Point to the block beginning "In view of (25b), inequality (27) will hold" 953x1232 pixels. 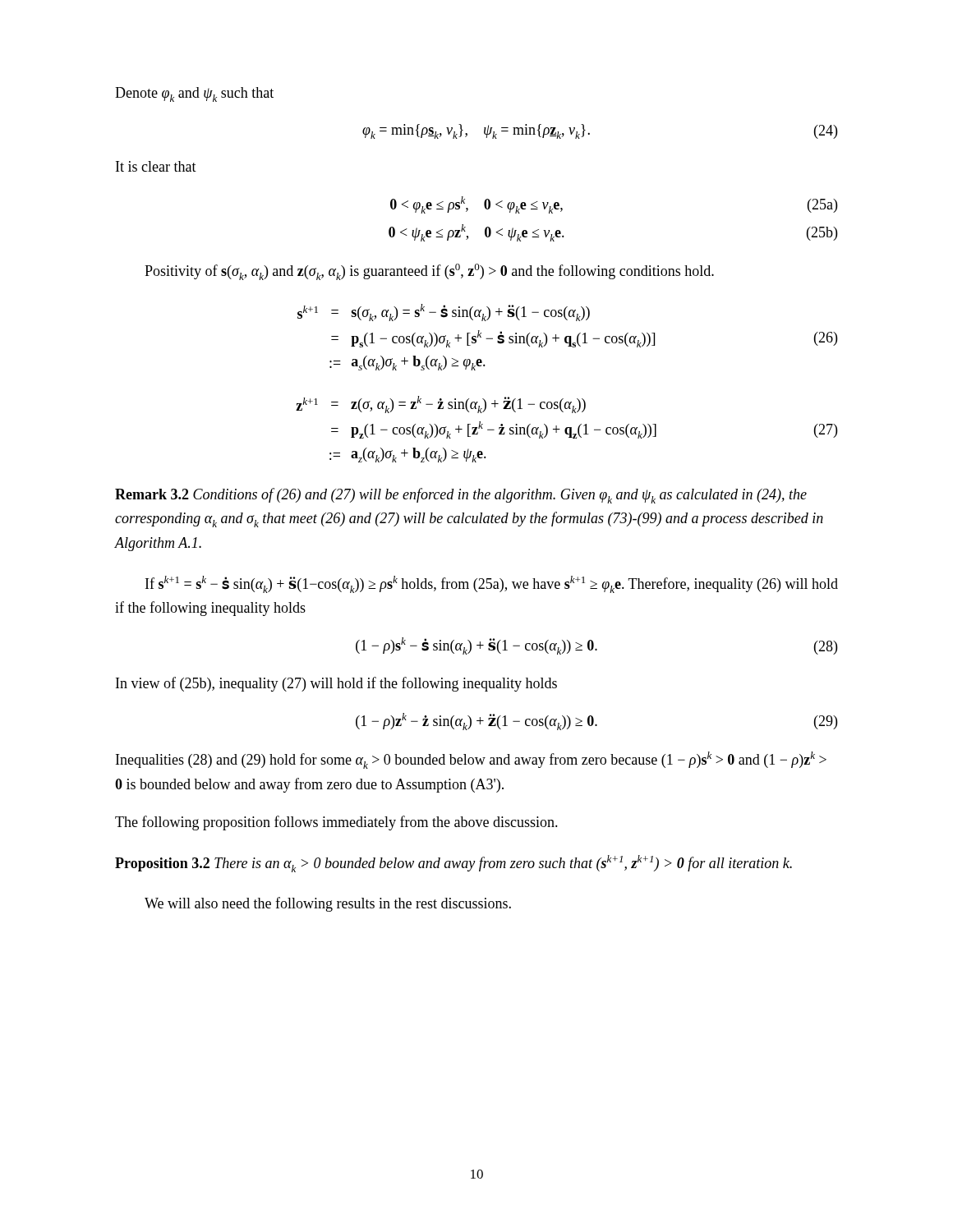[336, 683]
